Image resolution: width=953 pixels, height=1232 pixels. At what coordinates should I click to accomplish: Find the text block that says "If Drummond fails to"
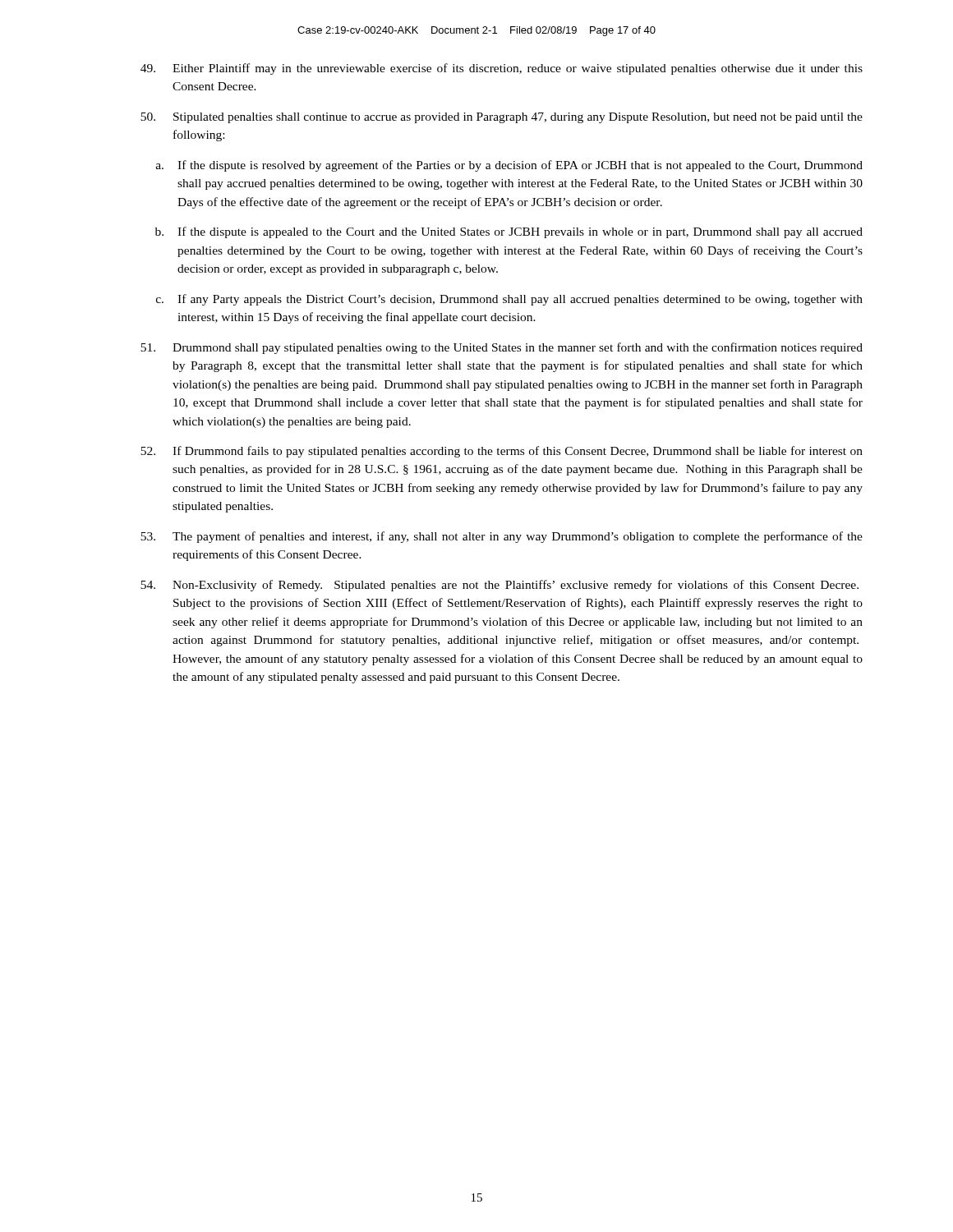click(x=476, y=479)
